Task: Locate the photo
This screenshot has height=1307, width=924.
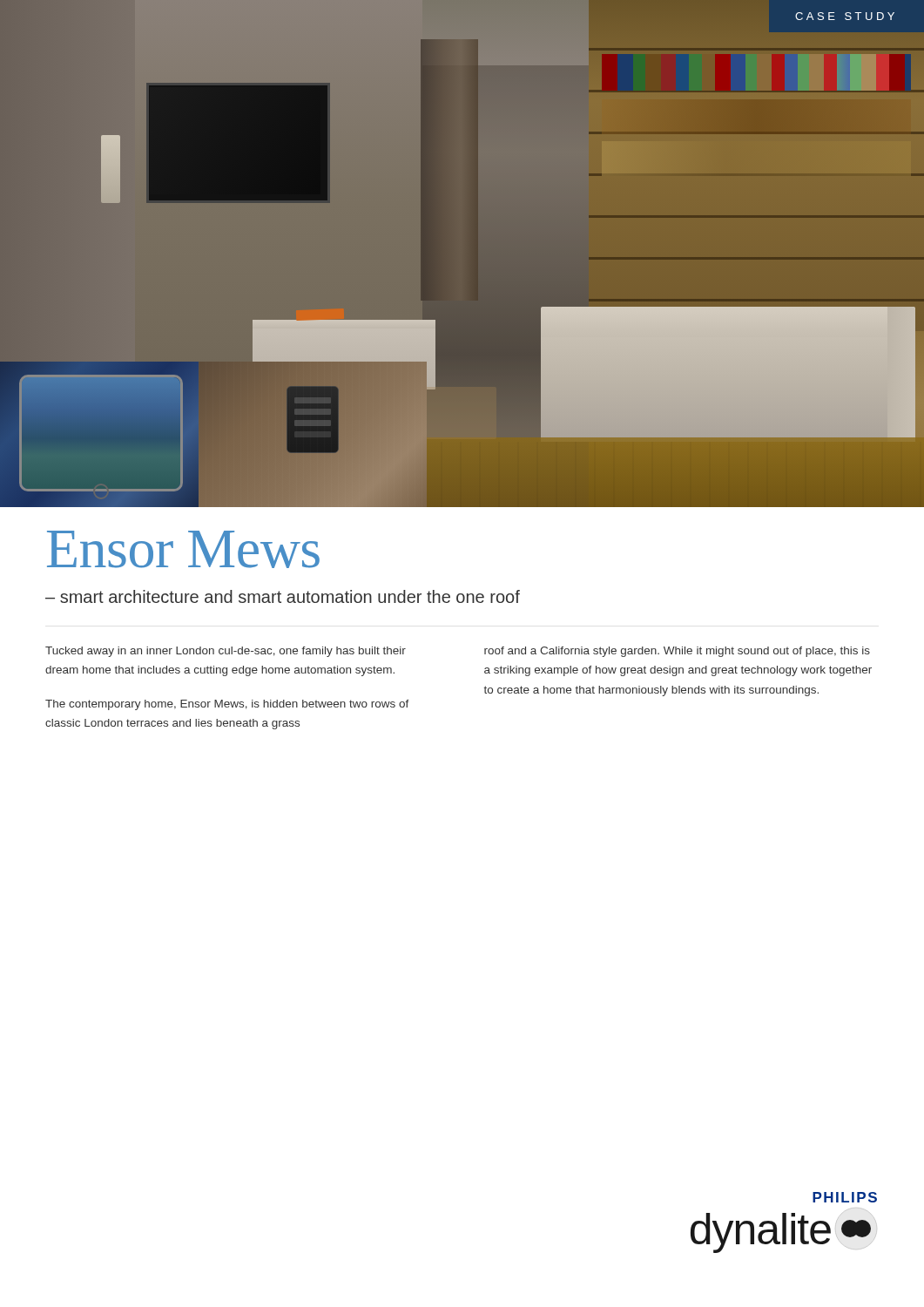Action: click(x=462, y=254)
